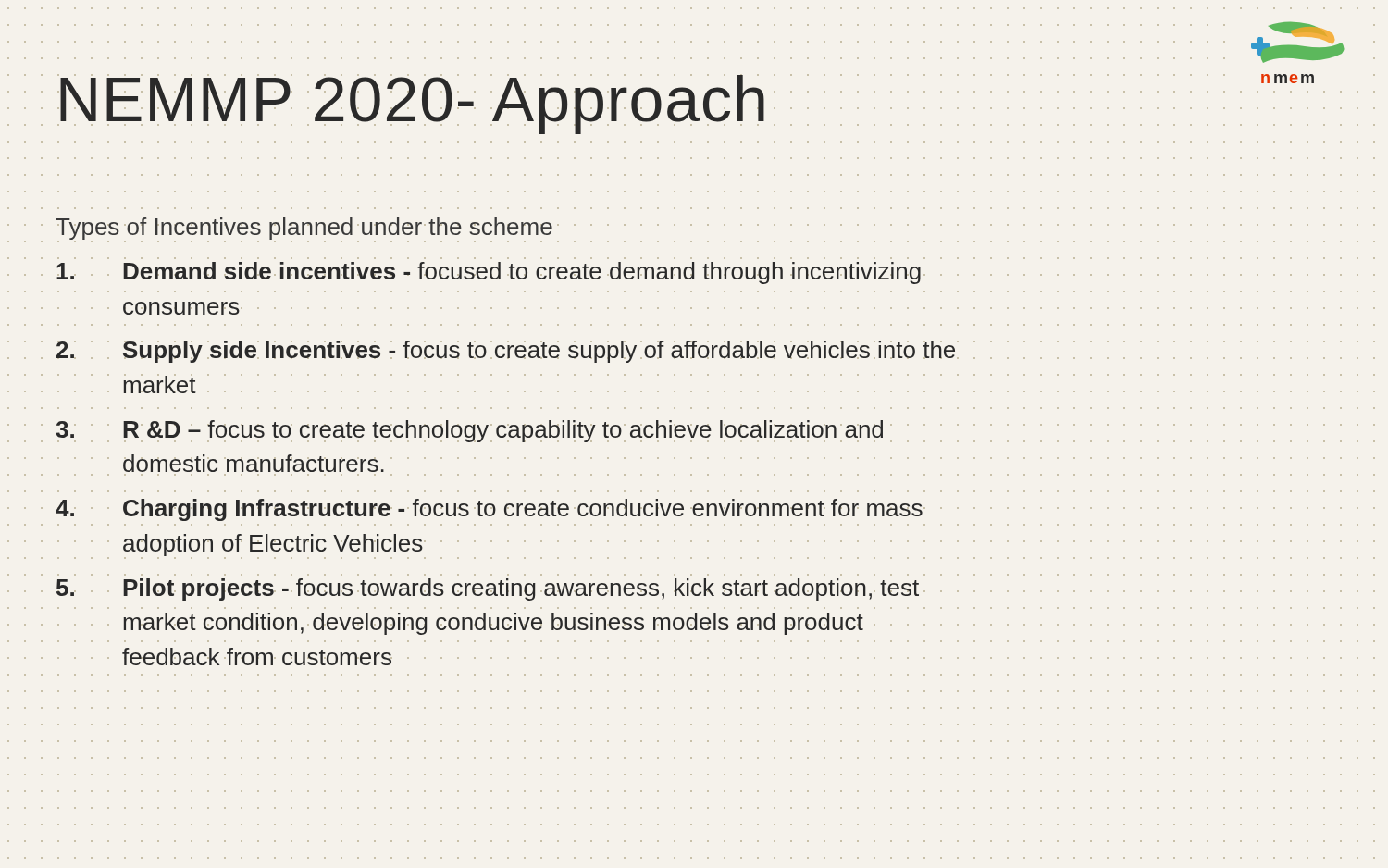Locate the element starting "3. R &D"
The image size is (1388, 868).
685,447
